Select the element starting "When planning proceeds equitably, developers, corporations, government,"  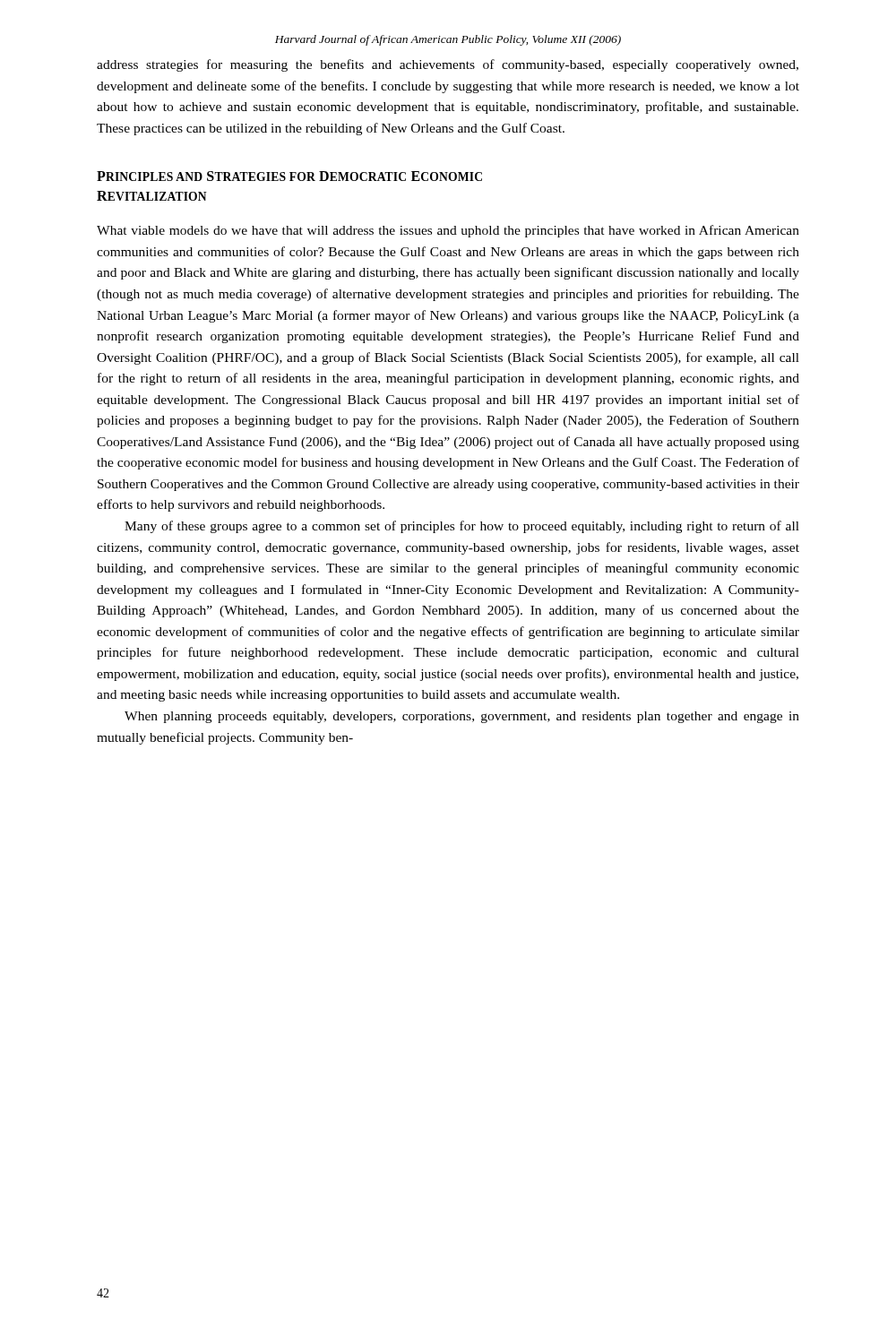[448, 726]
